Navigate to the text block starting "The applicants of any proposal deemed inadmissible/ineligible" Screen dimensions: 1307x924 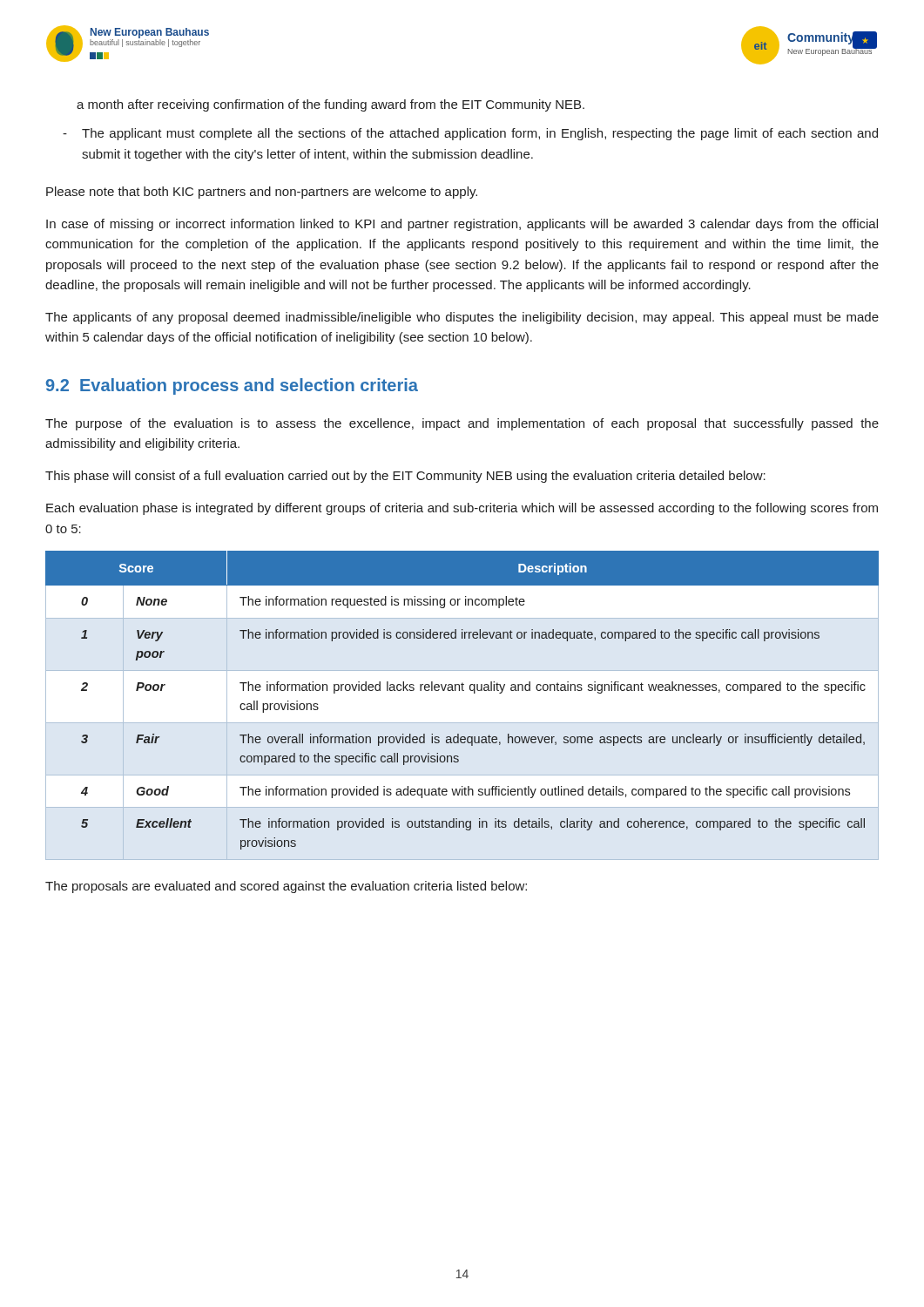pos(462,327)
